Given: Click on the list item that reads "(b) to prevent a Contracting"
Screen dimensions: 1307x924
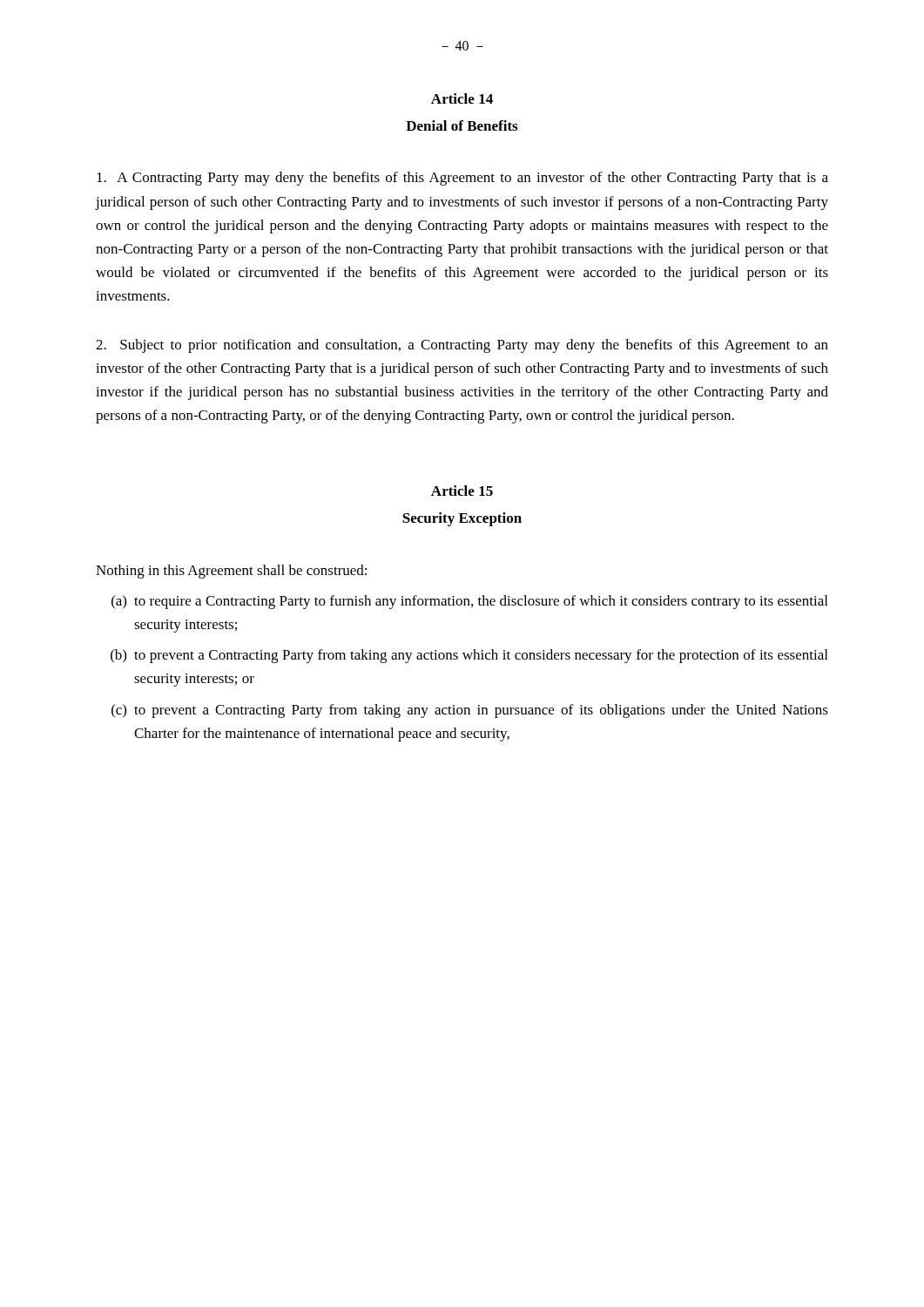Looking at the screenshot, I should (x=462, y=667).
